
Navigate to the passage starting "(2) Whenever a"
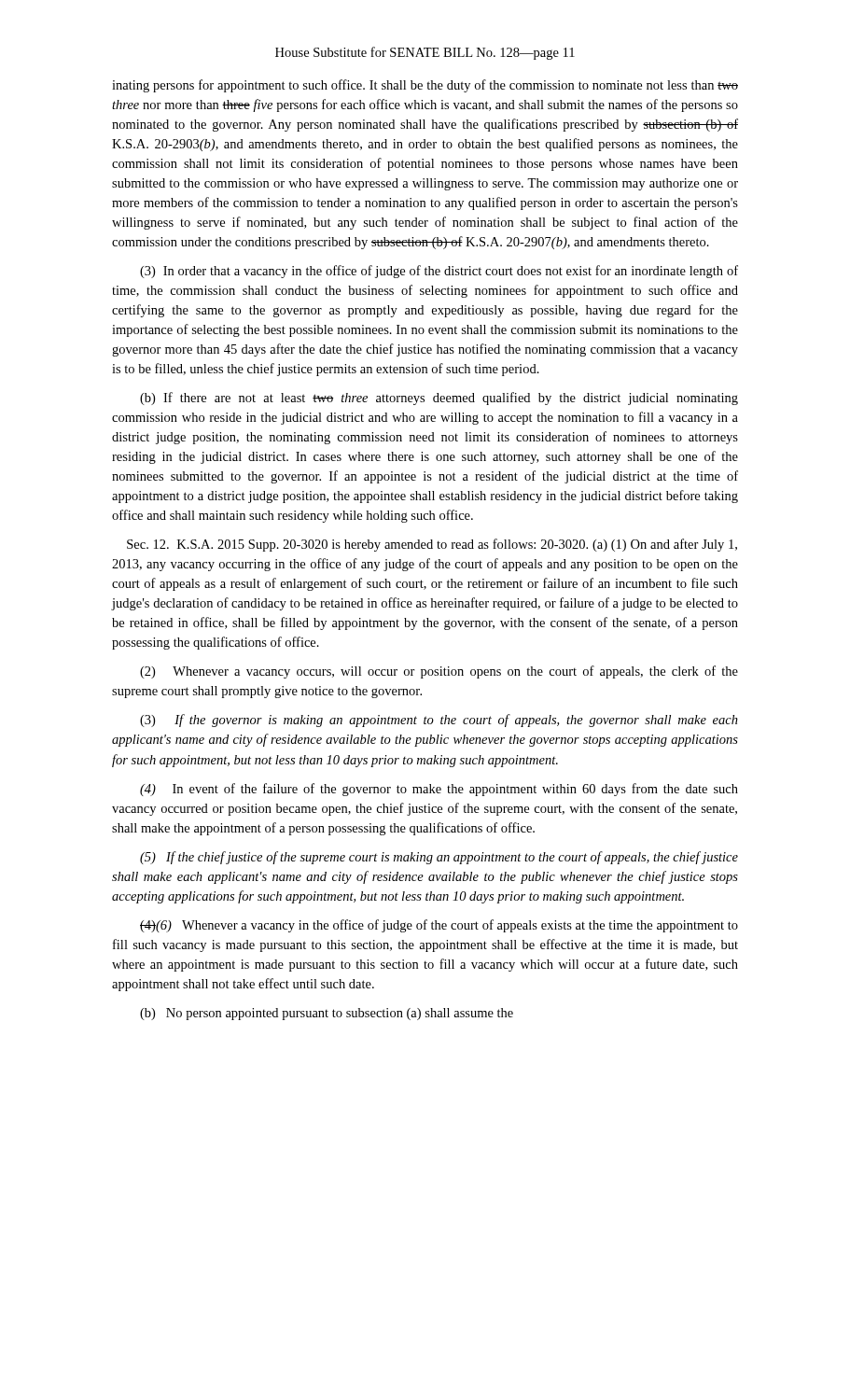click(425, 682)
